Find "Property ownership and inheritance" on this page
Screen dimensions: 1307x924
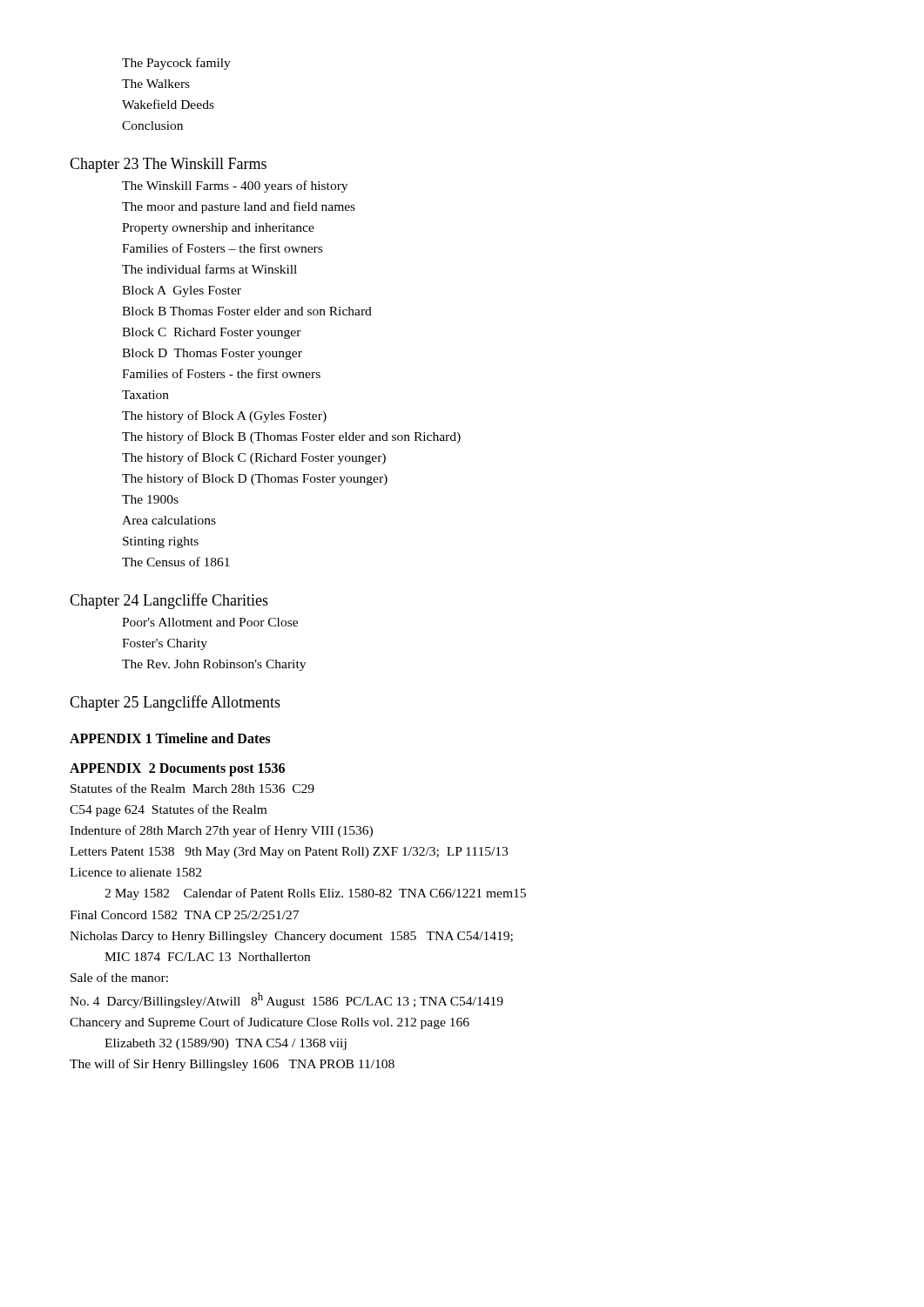tap(218, 229)
